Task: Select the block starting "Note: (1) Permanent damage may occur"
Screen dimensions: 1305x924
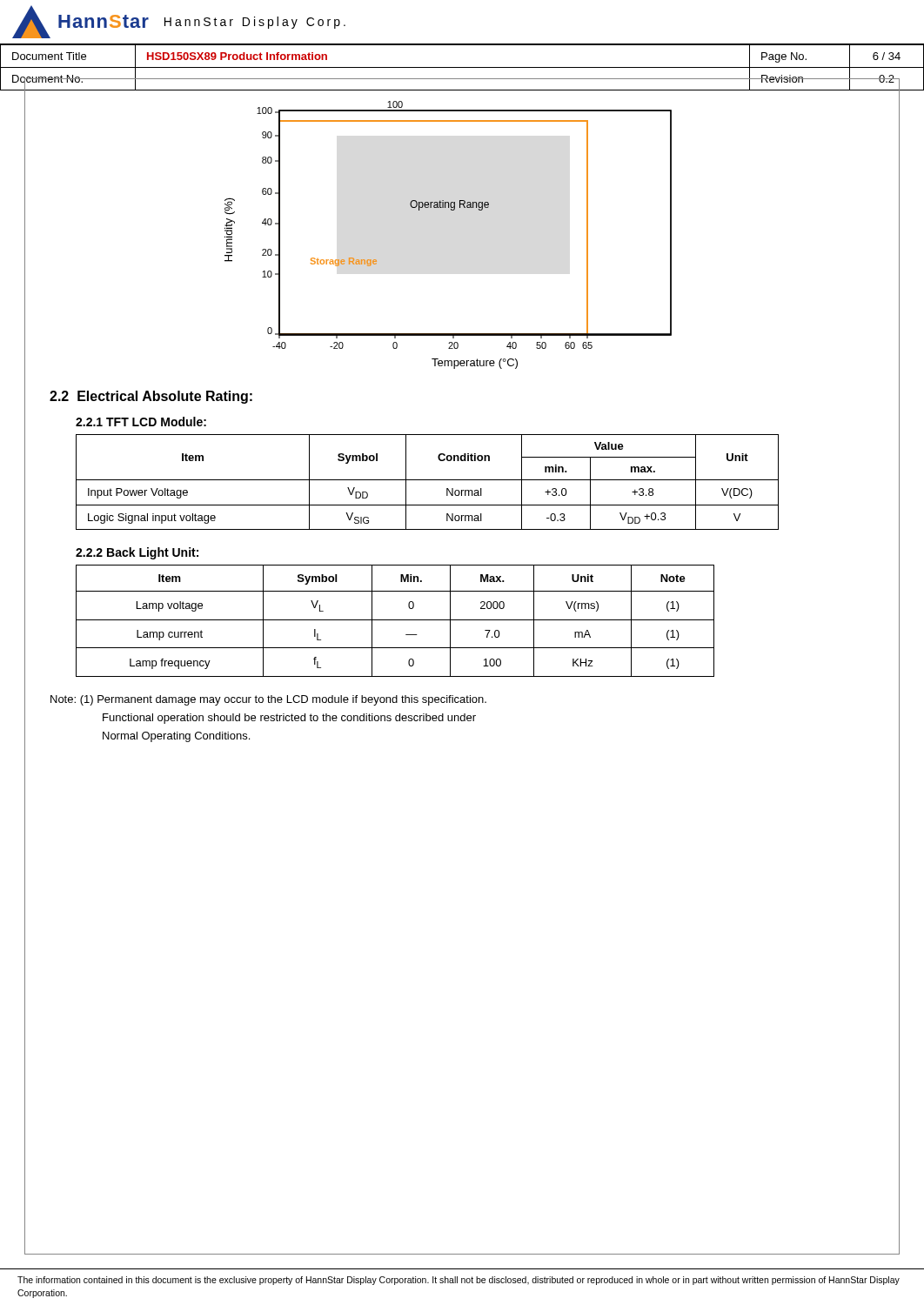Action: click(268, 719)
